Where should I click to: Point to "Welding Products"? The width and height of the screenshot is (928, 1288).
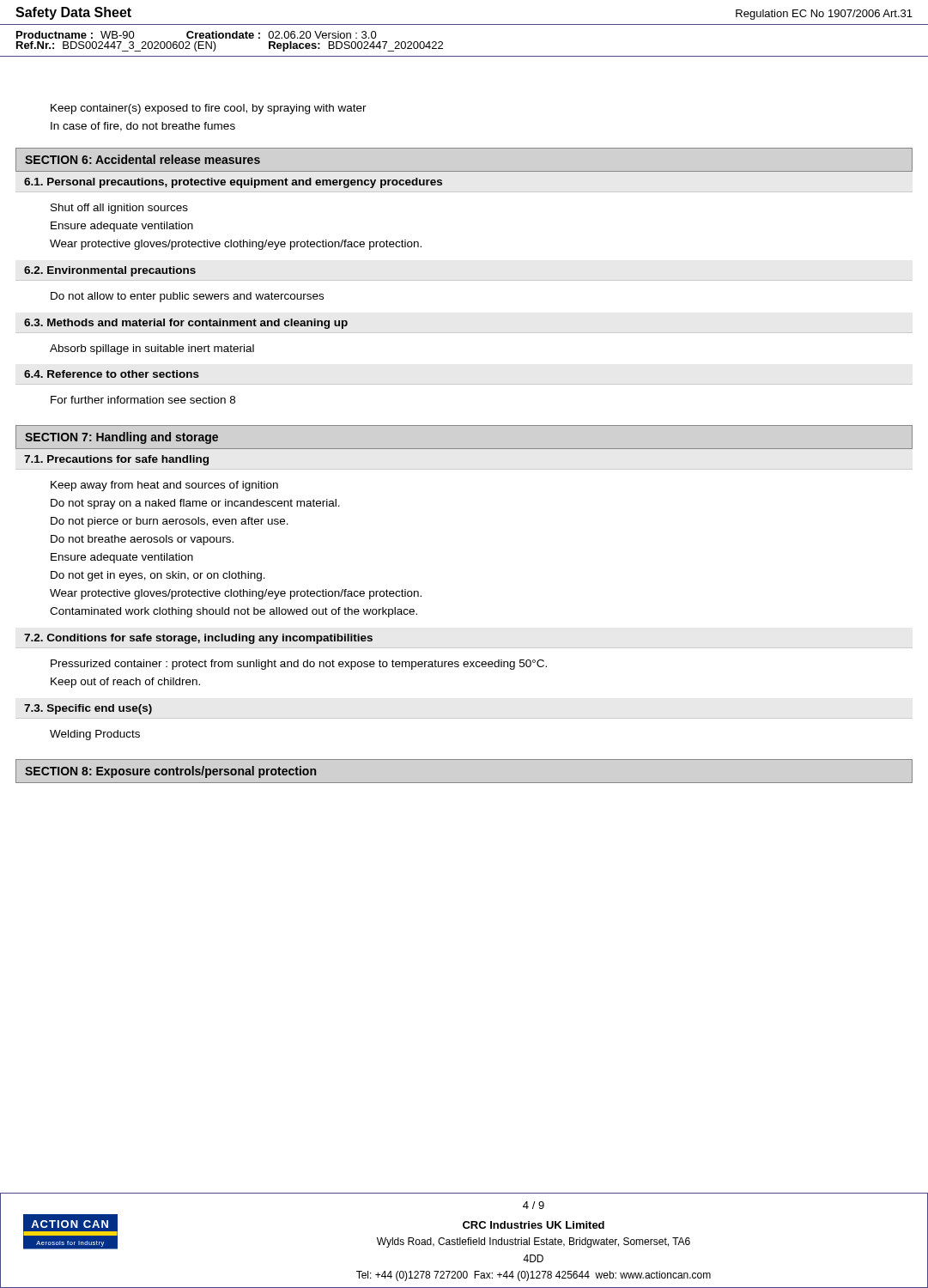click(x=95, y=733)
